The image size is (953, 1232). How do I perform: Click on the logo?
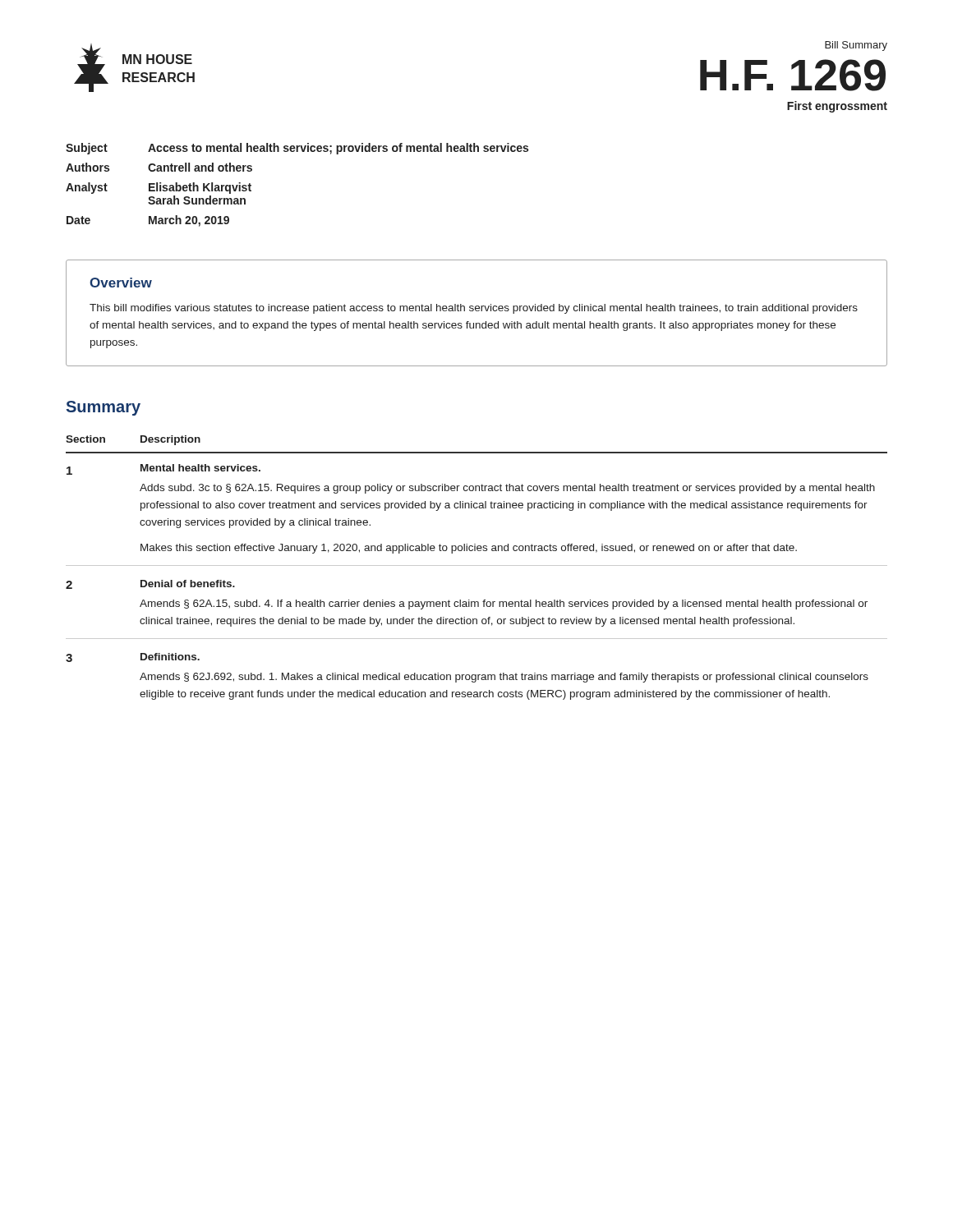[x=136, y=69]
